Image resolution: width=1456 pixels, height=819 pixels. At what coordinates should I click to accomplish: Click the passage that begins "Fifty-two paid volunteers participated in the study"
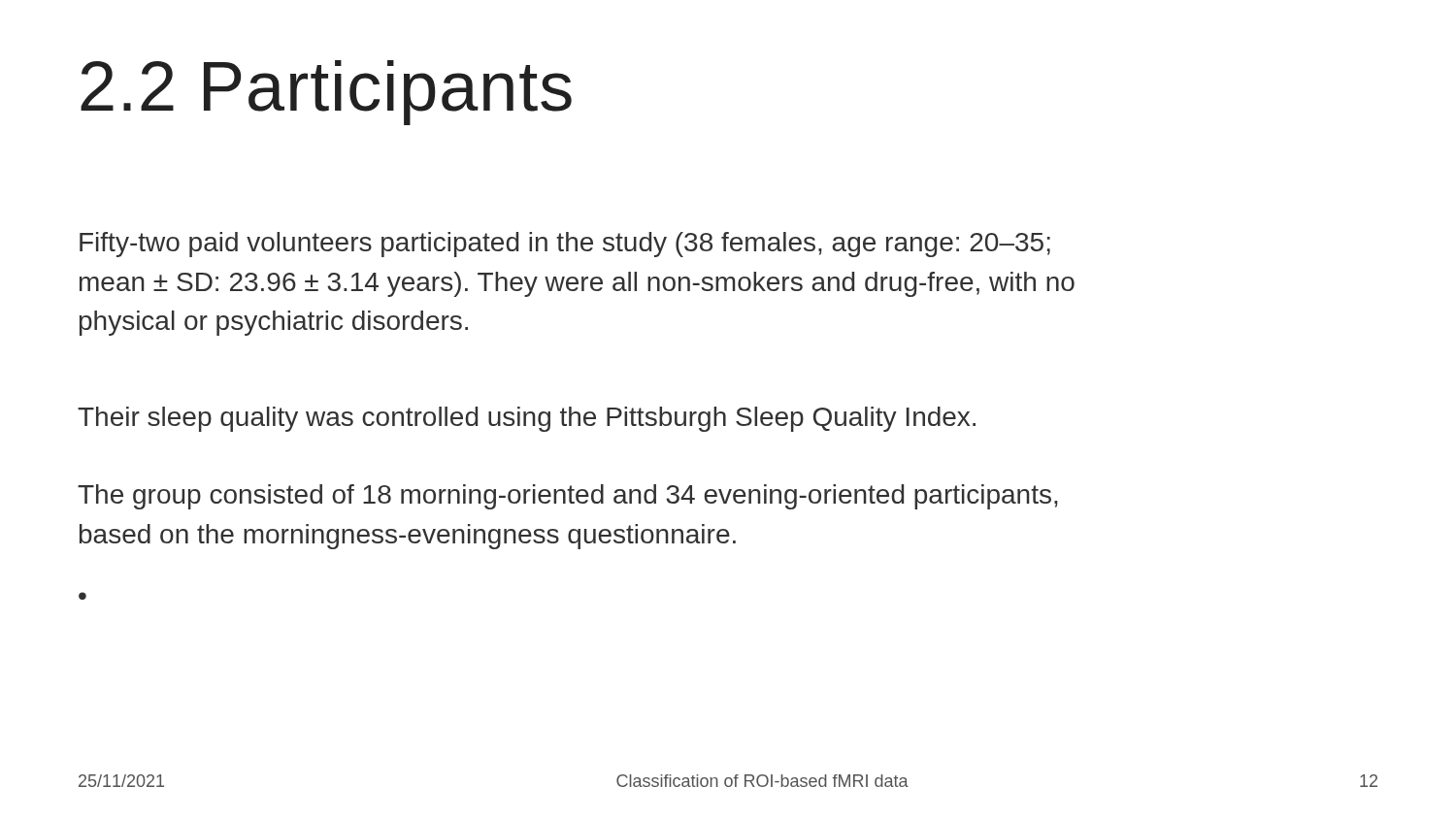click(577, 282)
